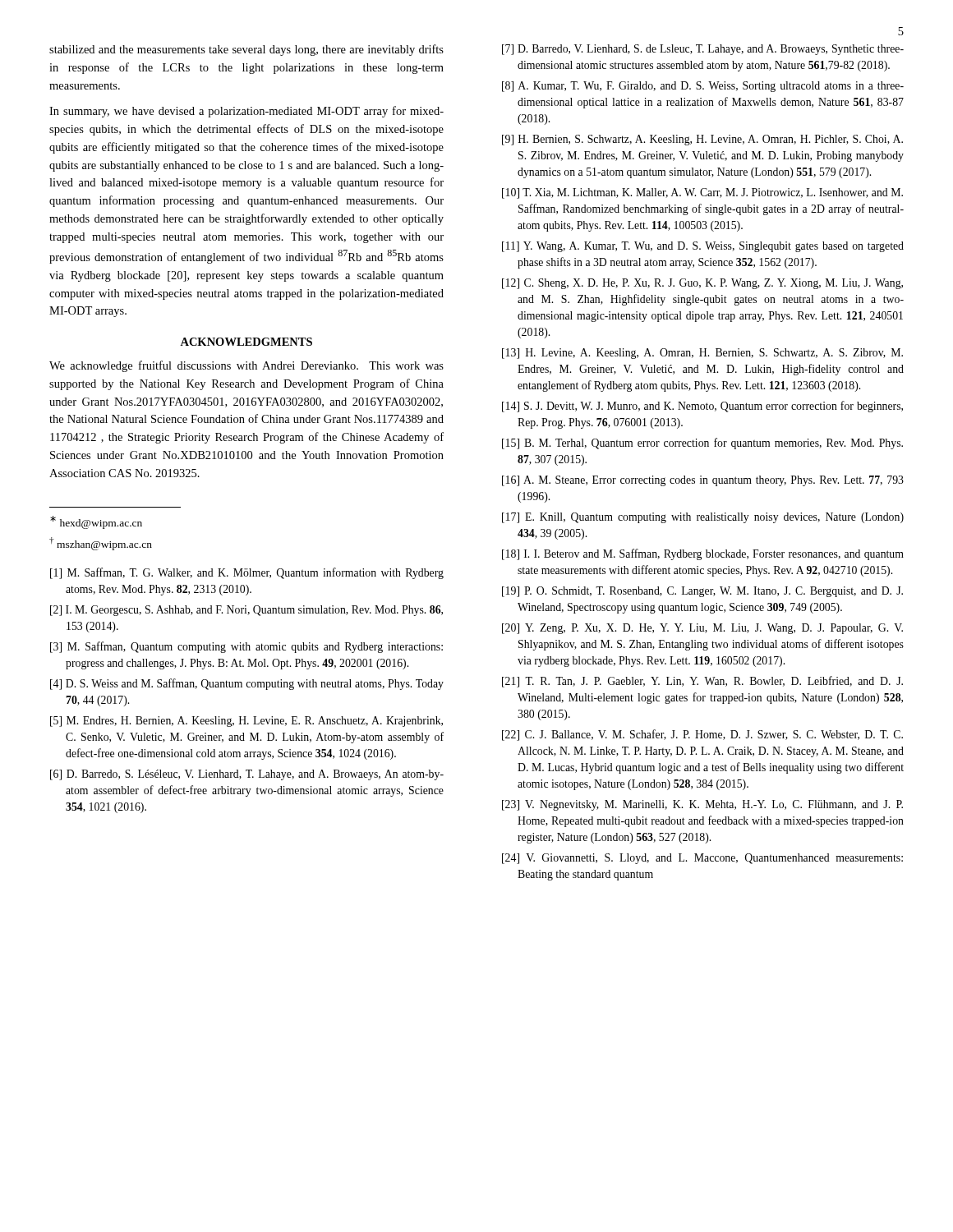Image resolution: width=953 pixels, height=1232 pixels.
Task: Where is the passage that starts "[5] M. Endres, H. Bernien, A."?
Action: pyautogui.click(x=246, y=737)
